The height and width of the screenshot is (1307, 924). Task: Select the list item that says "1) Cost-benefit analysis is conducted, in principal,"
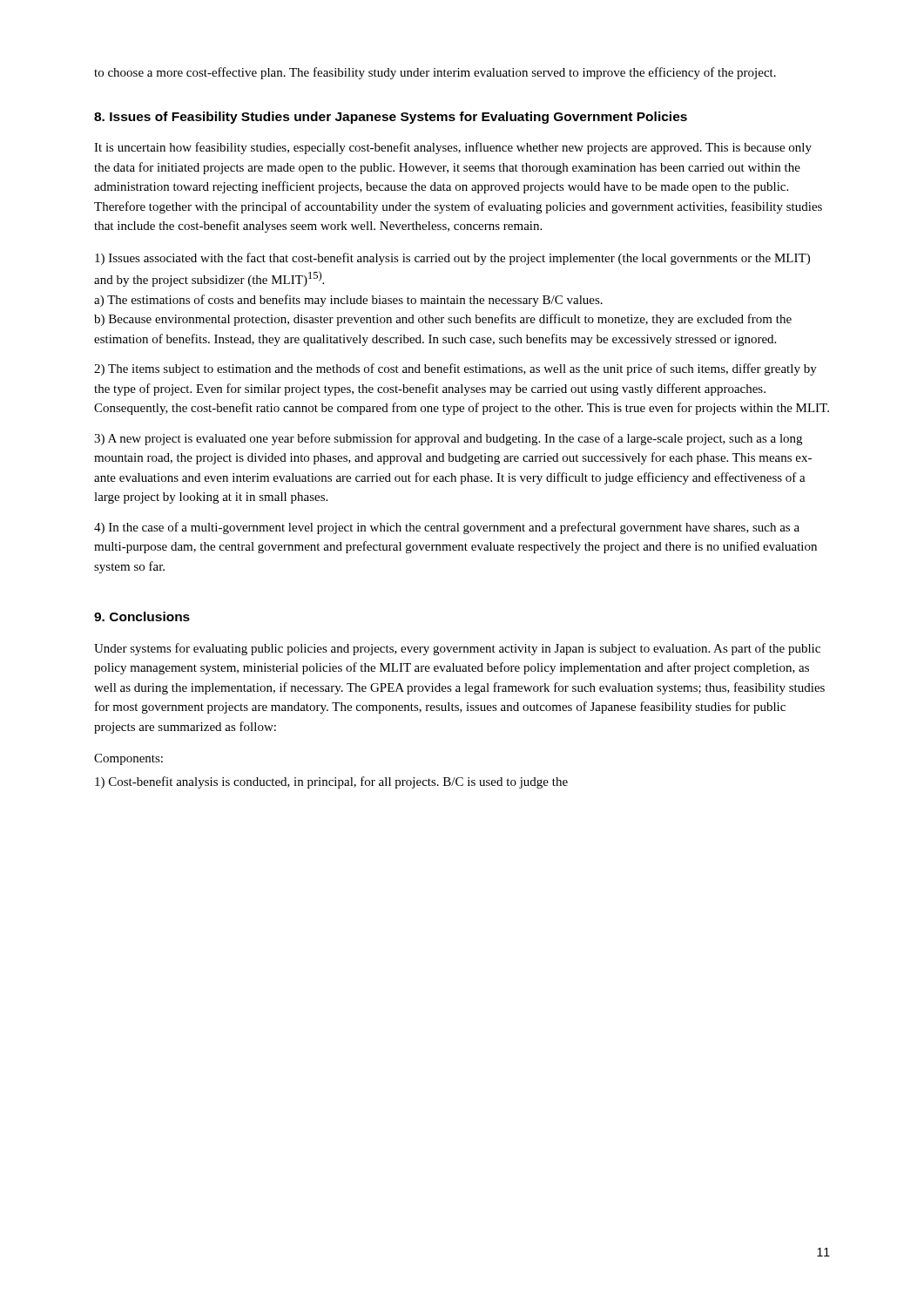tap(331, 781)
